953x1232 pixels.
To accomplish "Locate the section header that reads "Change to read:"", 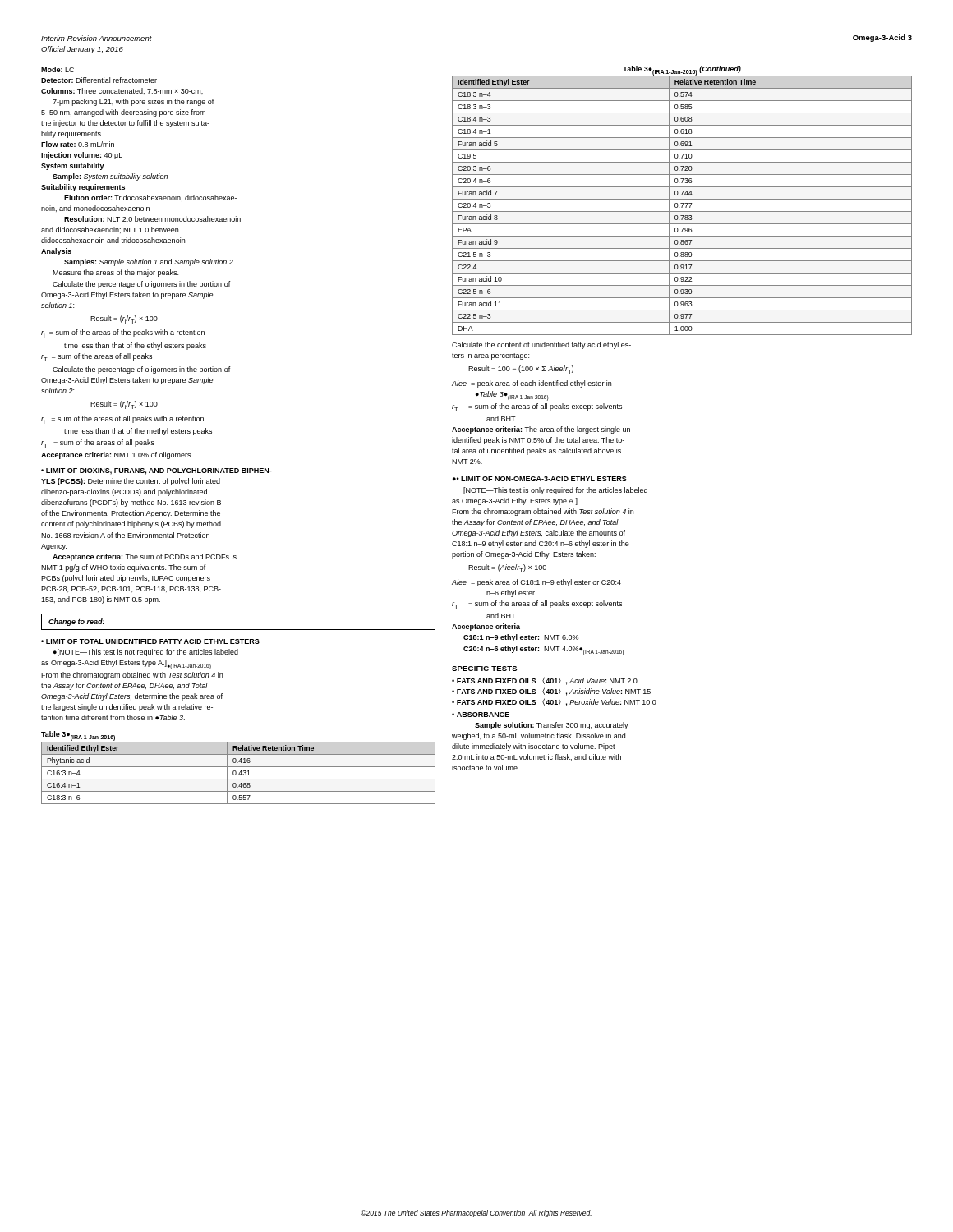I will 77,622.
